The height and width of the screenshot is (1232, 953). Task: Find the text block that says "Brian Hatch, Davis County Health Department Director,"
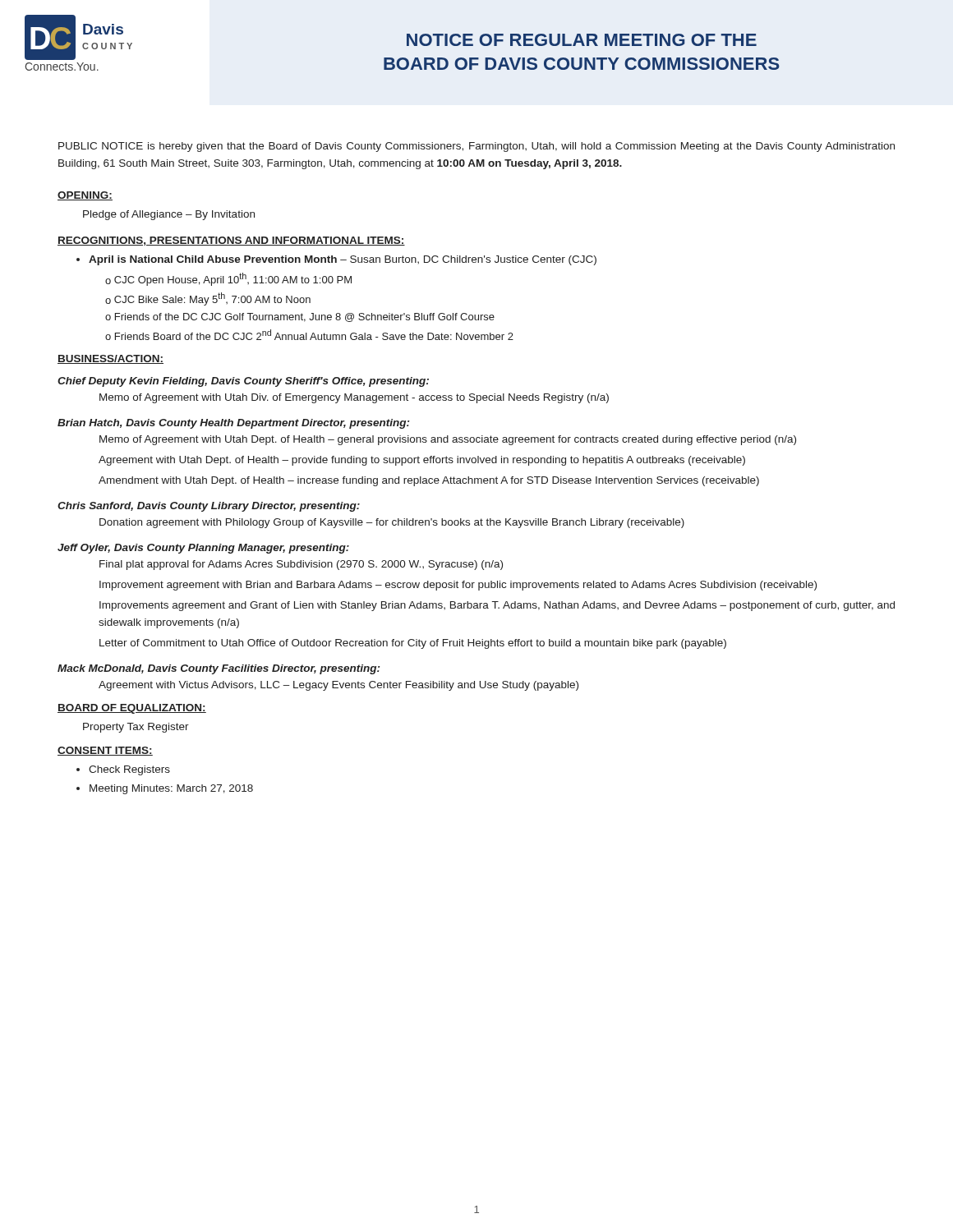coord(476,453)
